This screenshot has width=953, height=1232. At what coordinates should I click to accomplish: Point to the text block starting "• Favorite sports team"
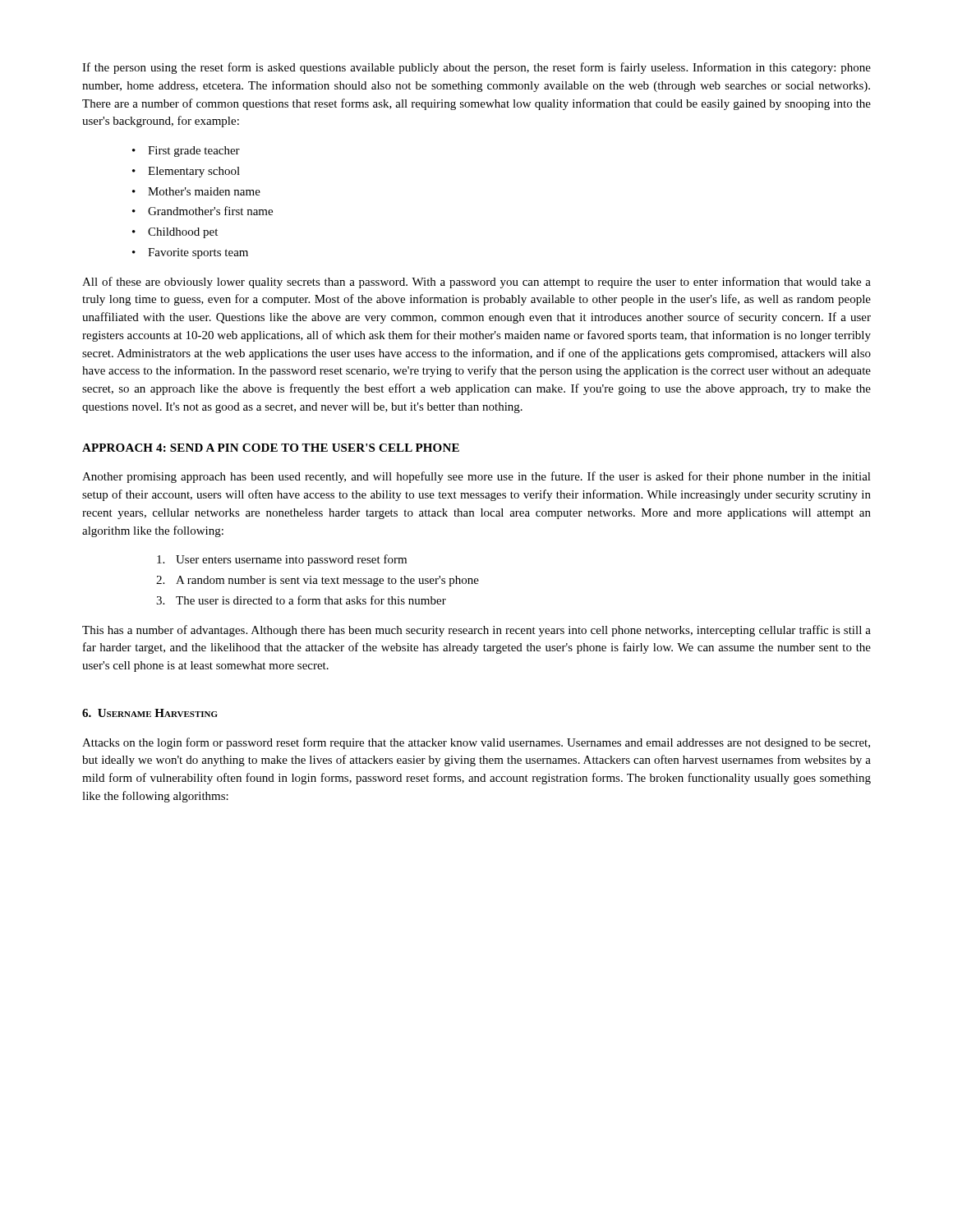(x=190, y=253)
